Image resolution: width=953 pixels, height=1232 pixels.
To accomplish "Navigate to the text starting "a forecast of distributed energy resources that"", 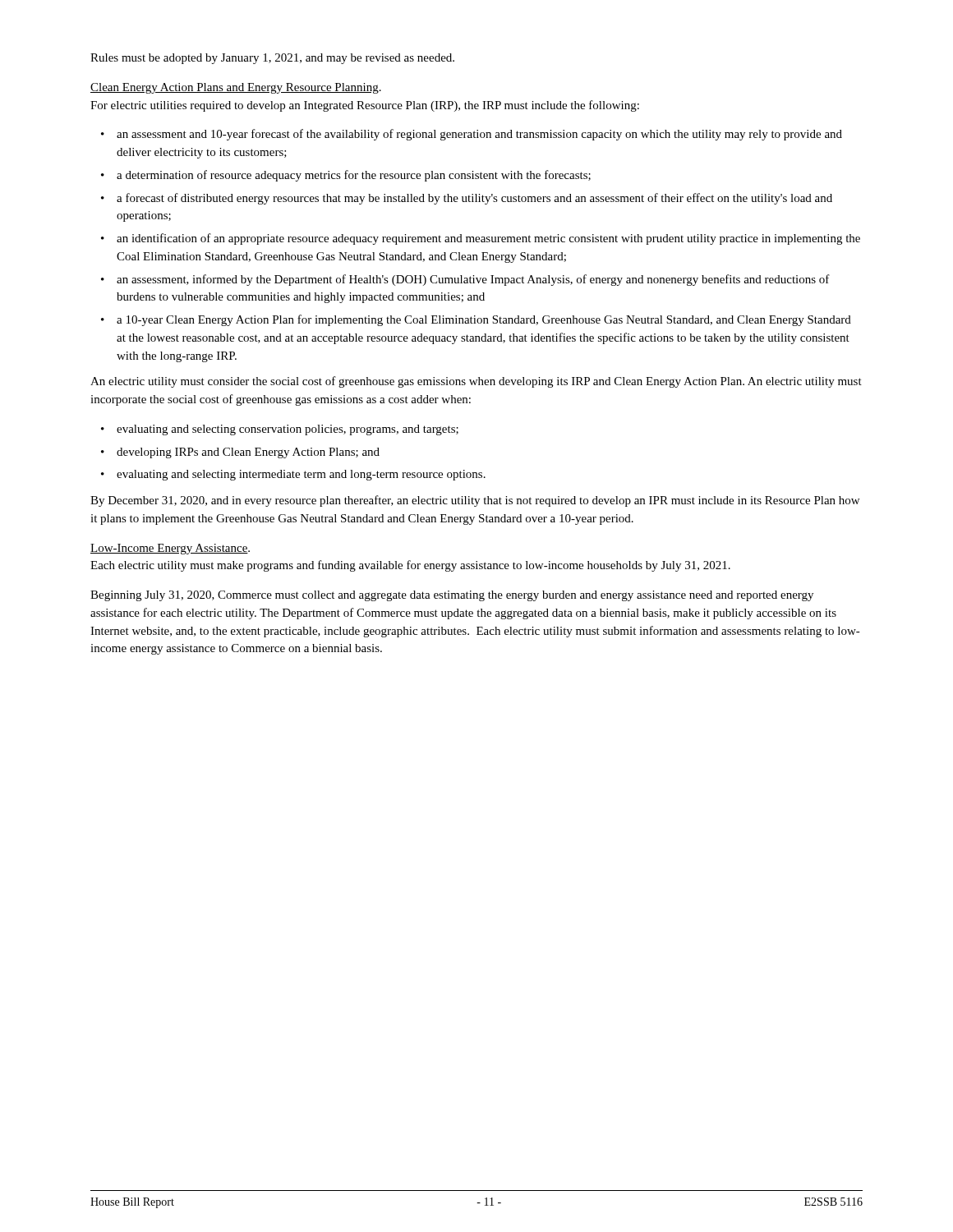I will coord(475,206).
